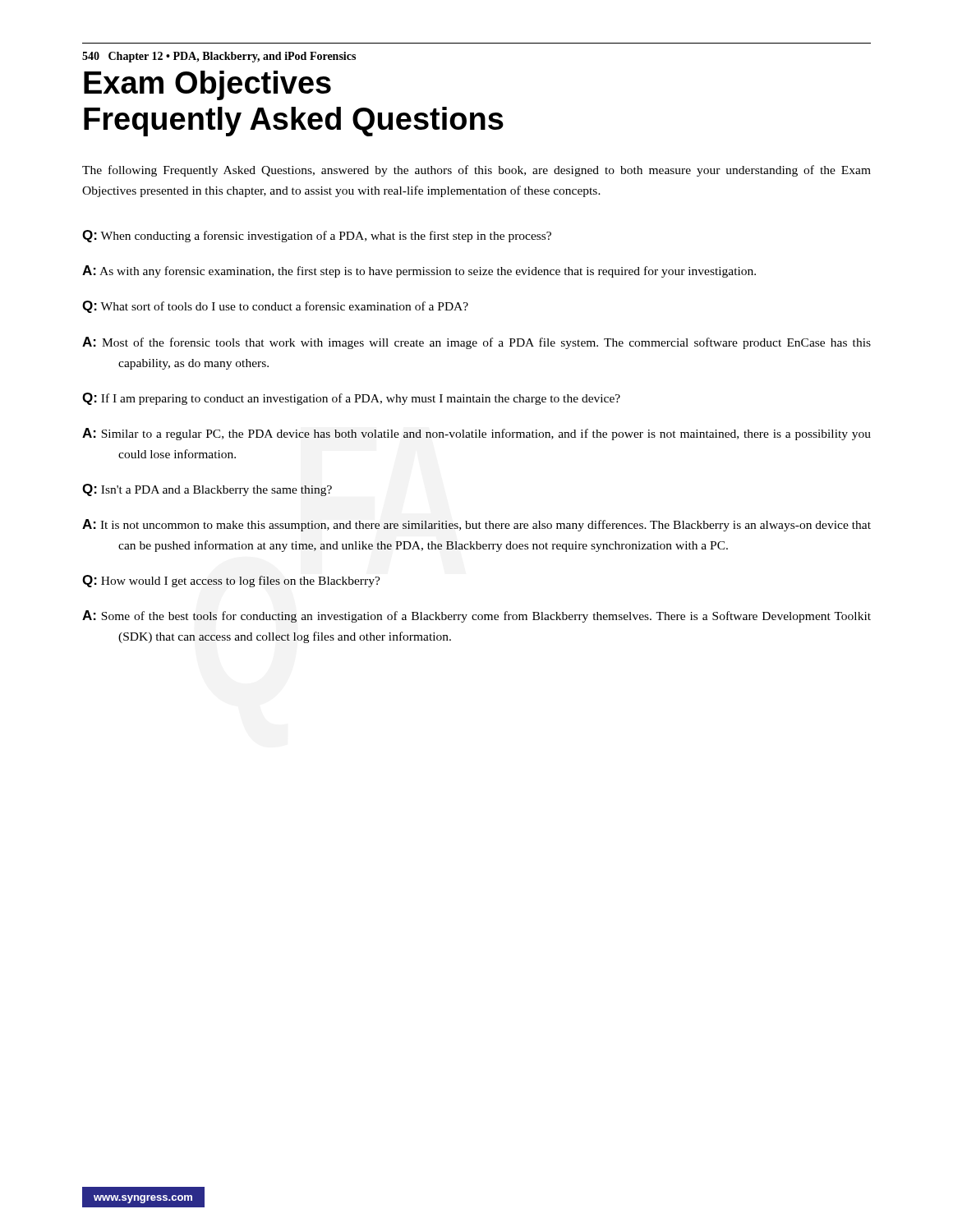
Task: Locate the block starting "Exam ObjectivesFrequently Asked Questions"
Action: point(476,102)
